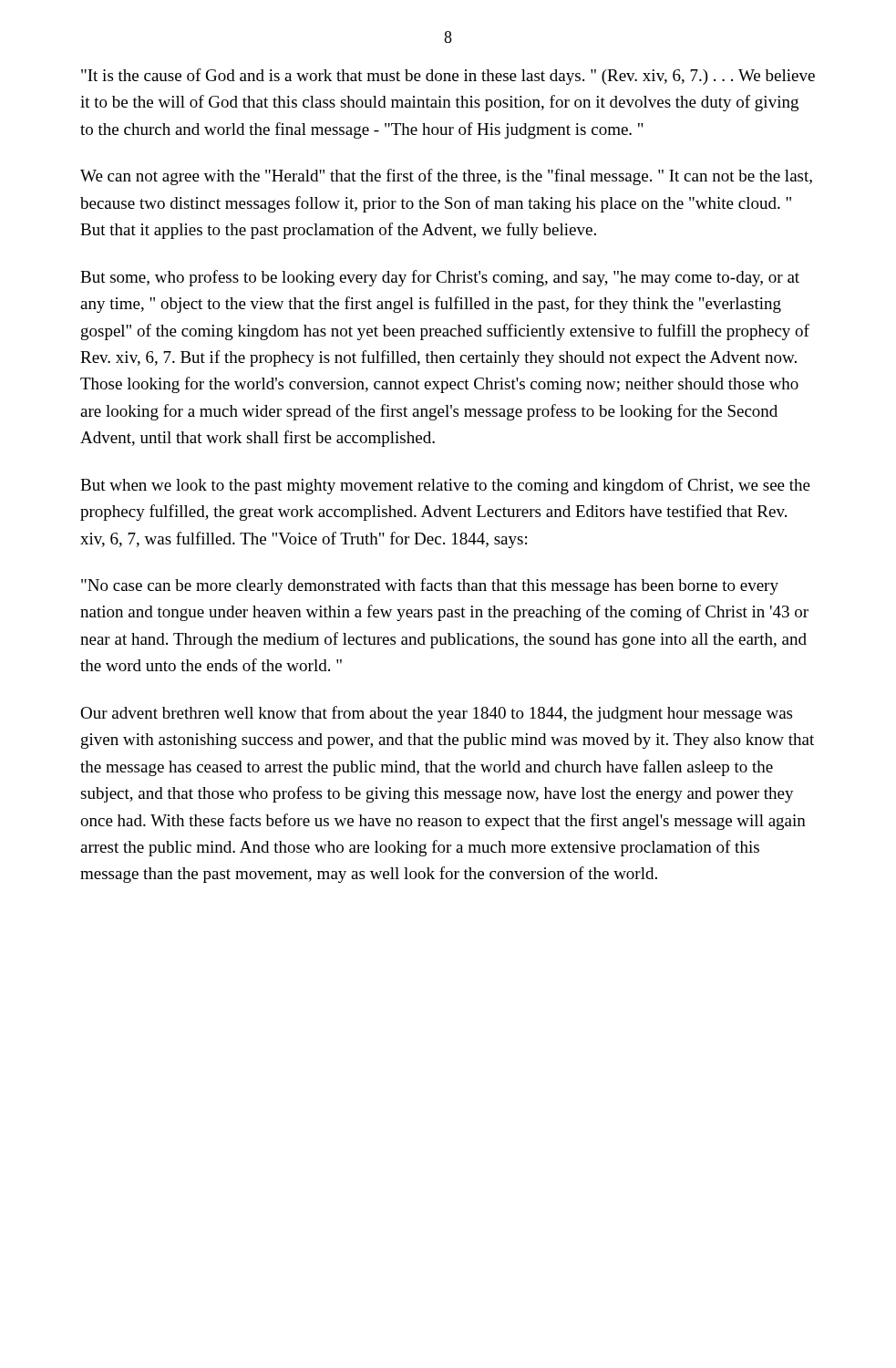896x1368 pixels.
Task: Click on the passage starting "We can not agree with the "Herald" that"
Action: coord(447,203)
